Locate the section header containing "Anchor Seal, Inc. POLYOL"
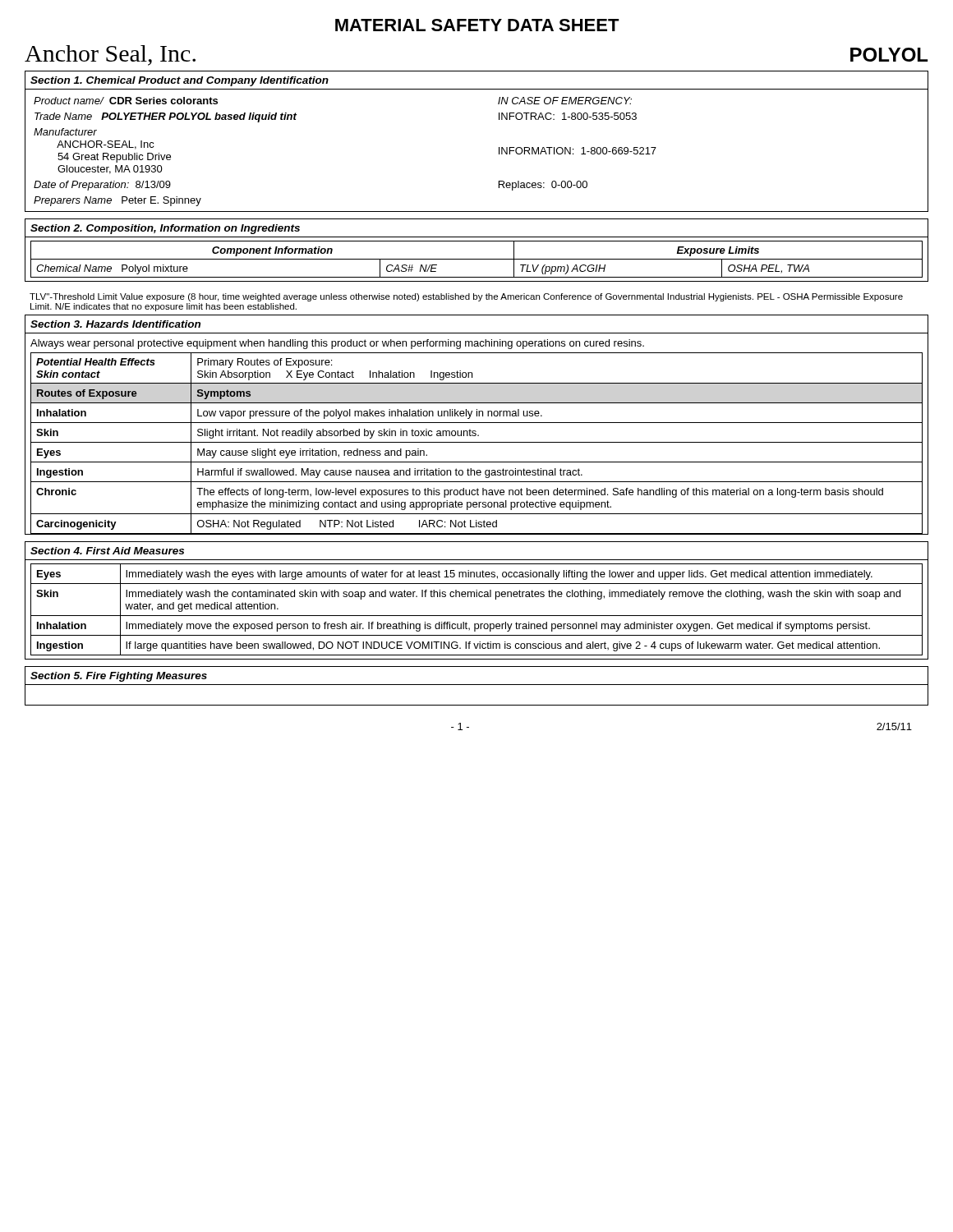 tap(111, 55)
